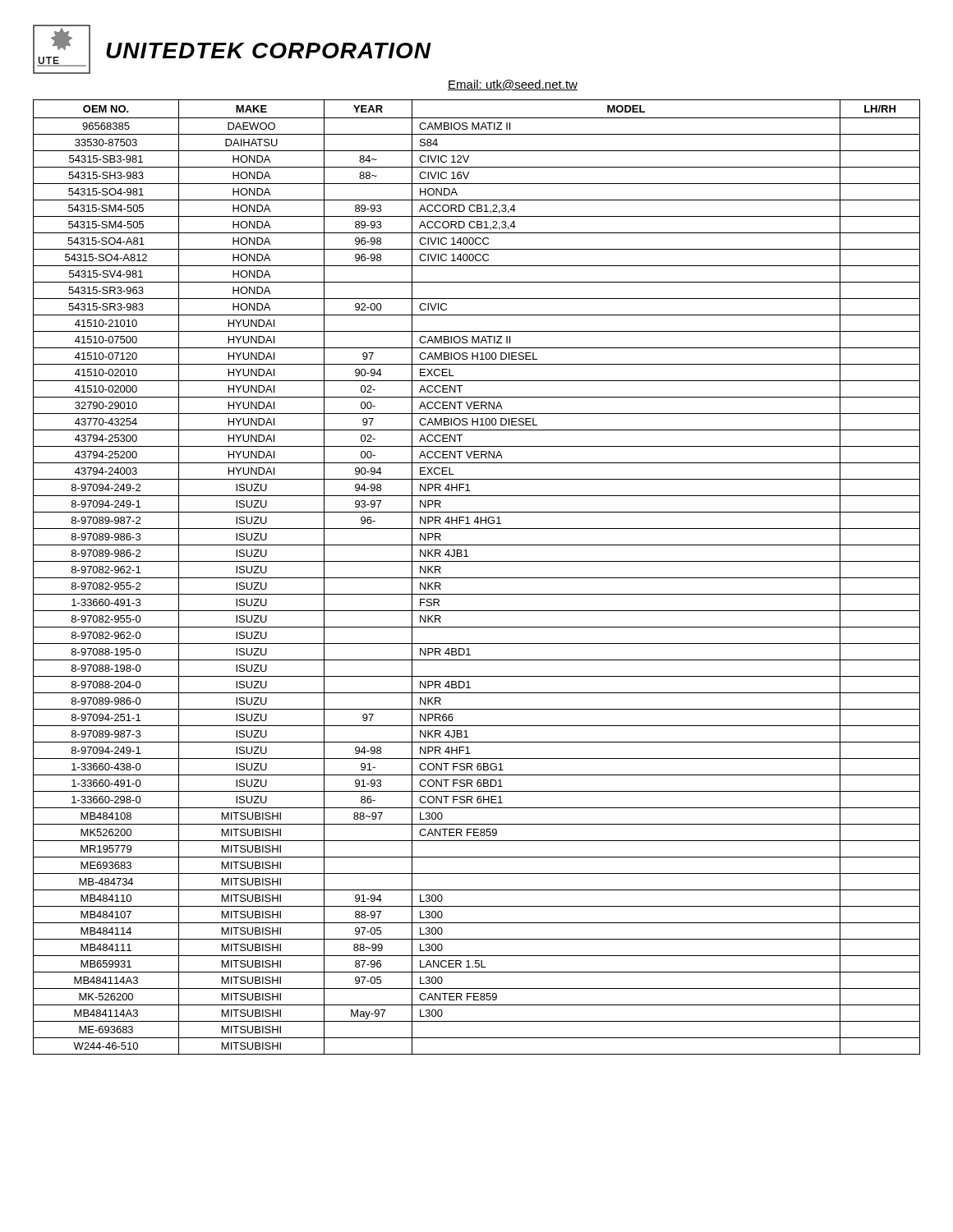Locate the text containing "Email: utk@seed.net.tw"
Image resolution: width=953 pixels, height=1232 pixels.
(513, 84)
